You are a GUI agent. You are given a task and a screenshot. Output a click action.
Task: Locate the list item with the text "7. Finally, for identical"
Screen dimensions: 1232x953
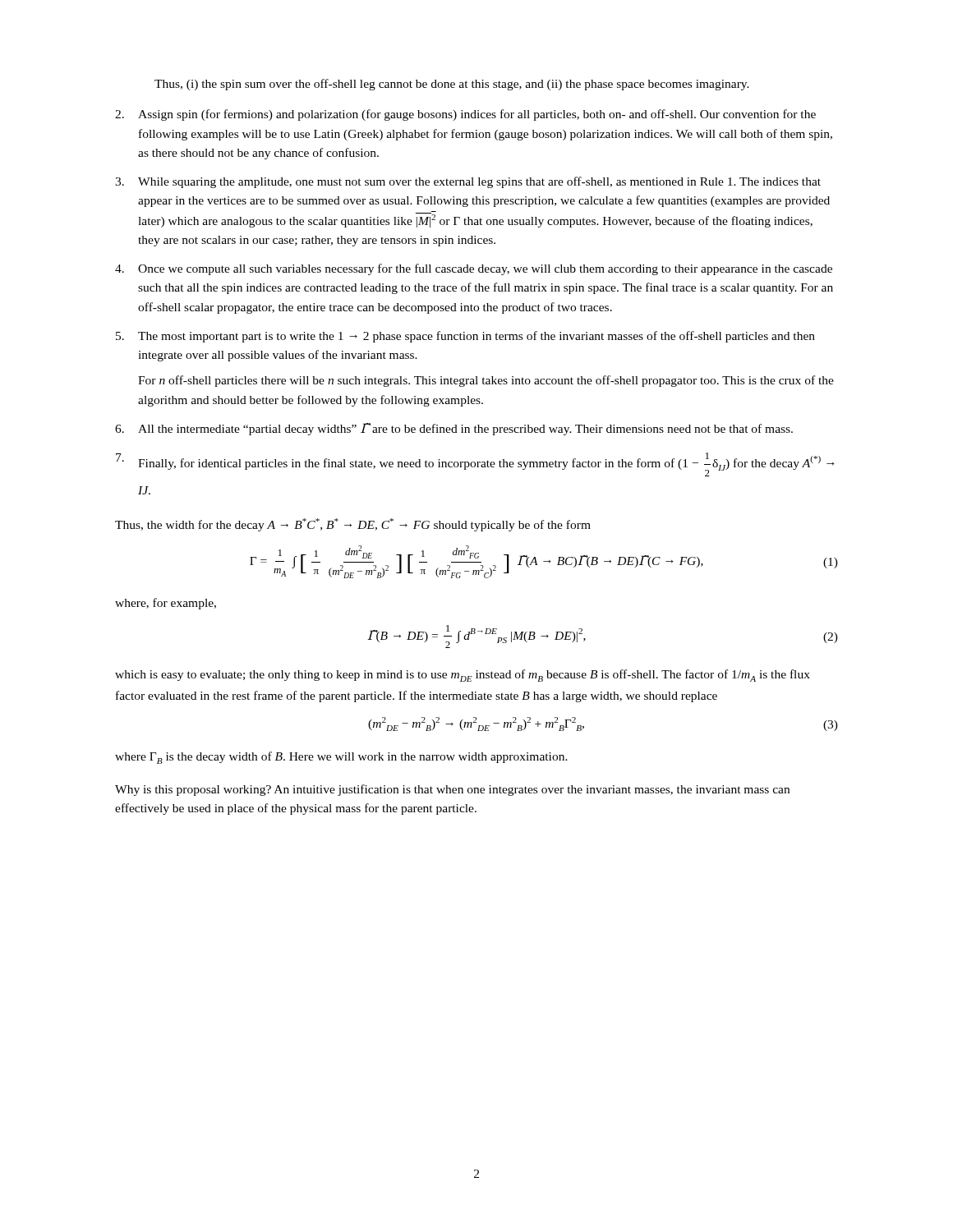click(476, 474)
